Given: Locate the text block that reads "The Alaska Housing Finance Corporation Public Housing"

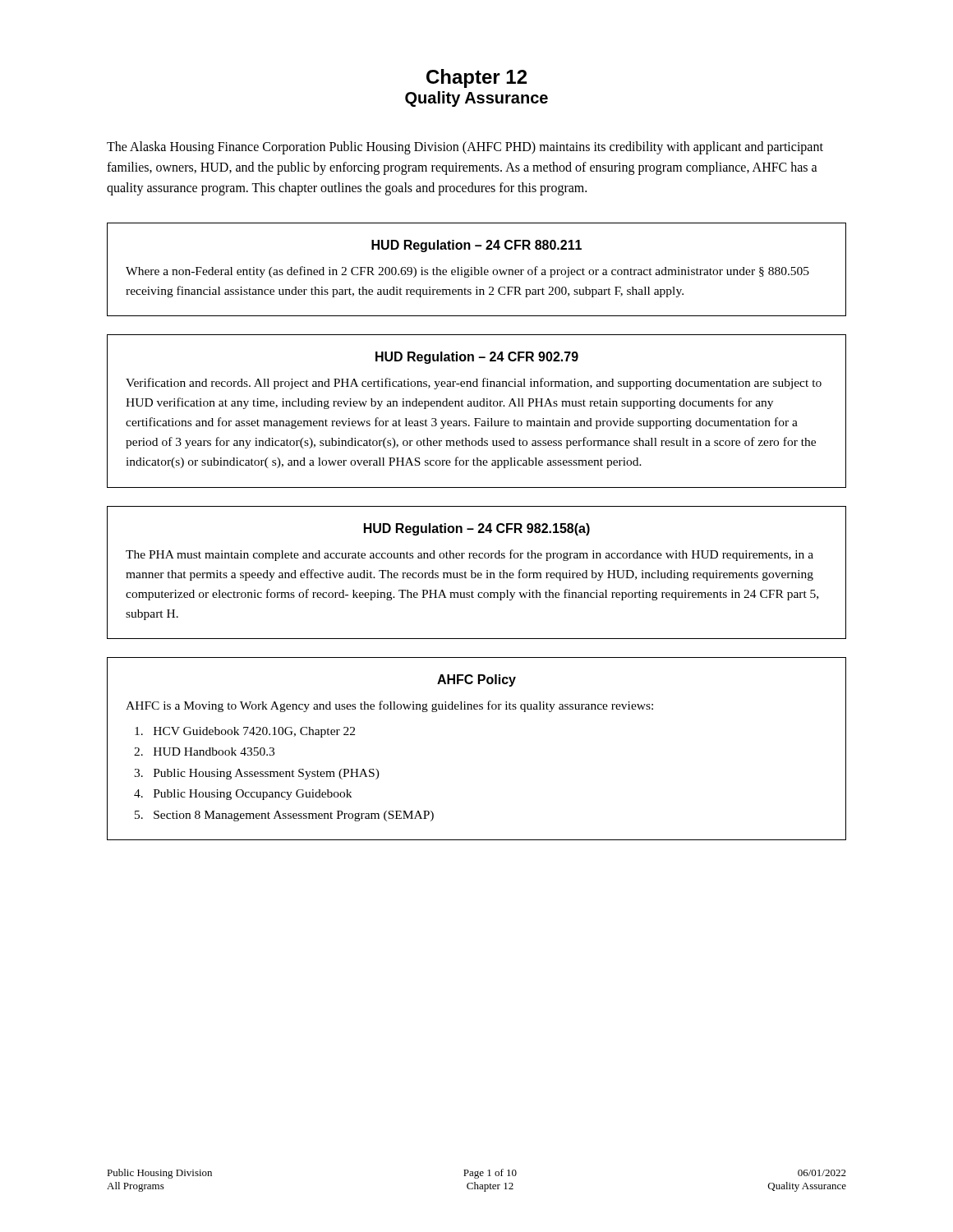Looking at the screenshot, I should [465, 167].
